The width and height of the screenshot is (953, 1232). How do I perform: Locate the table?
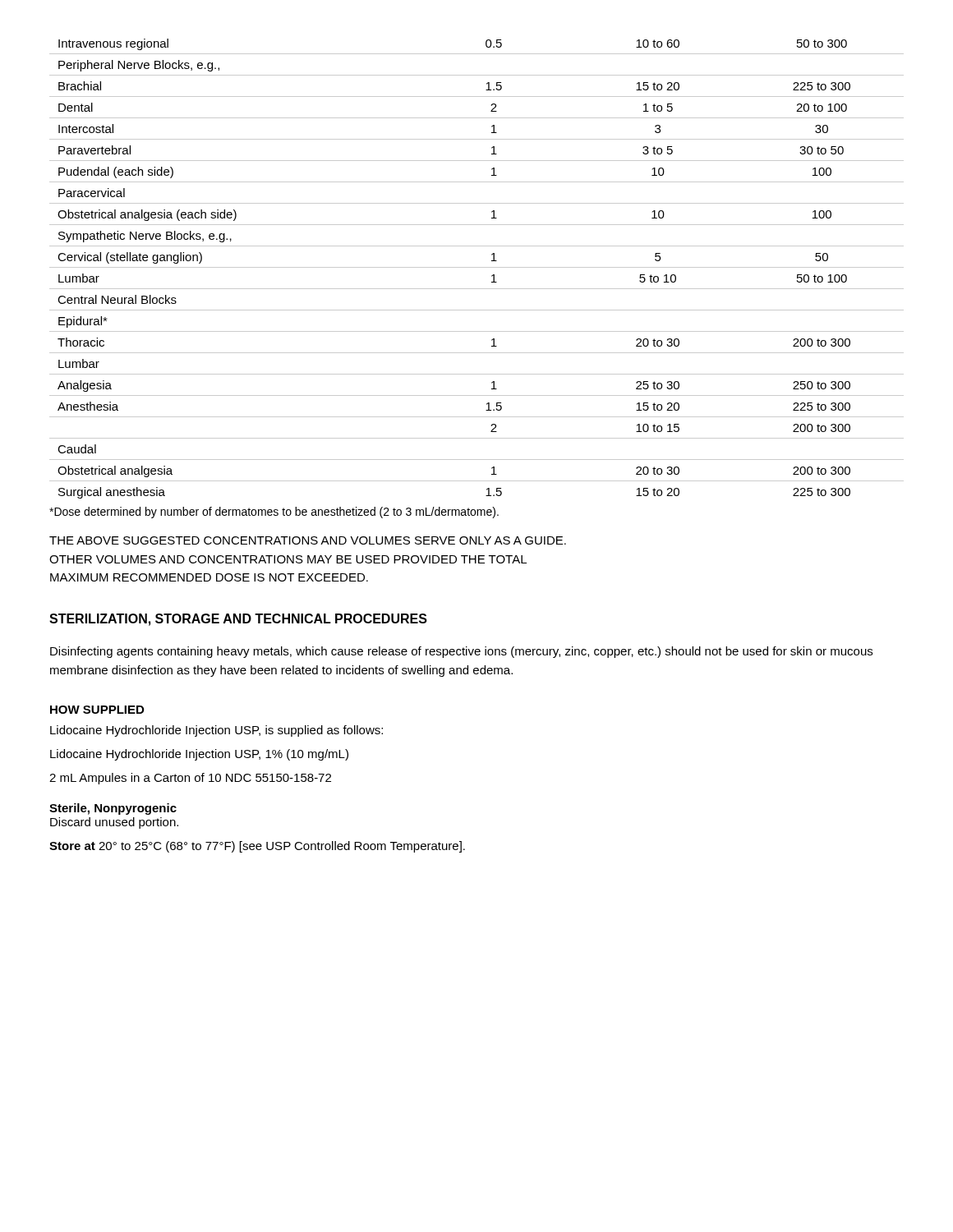click(476, 267)
